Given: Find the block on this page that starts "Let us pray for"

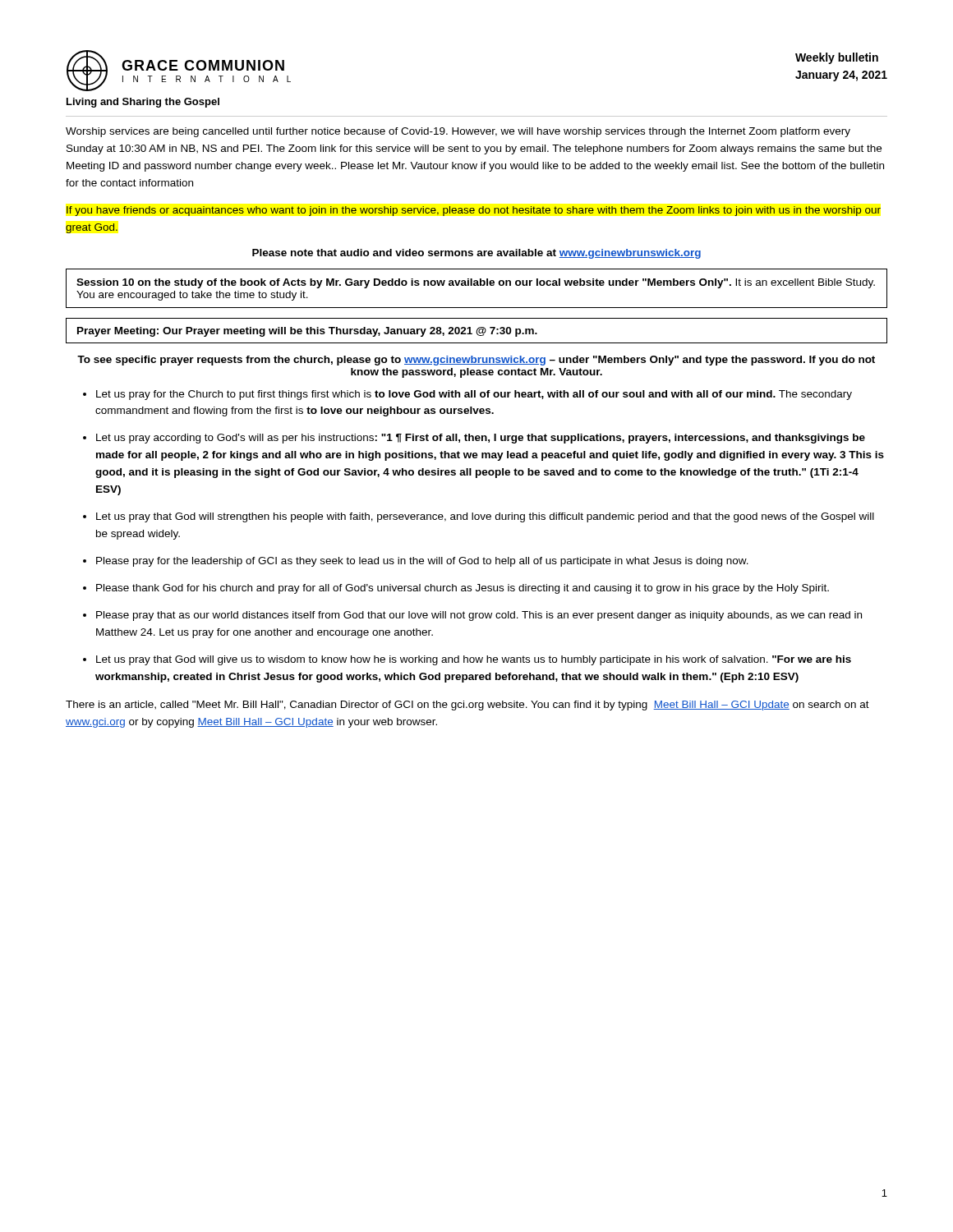Looking at the screenshot, I should [474, 402].
